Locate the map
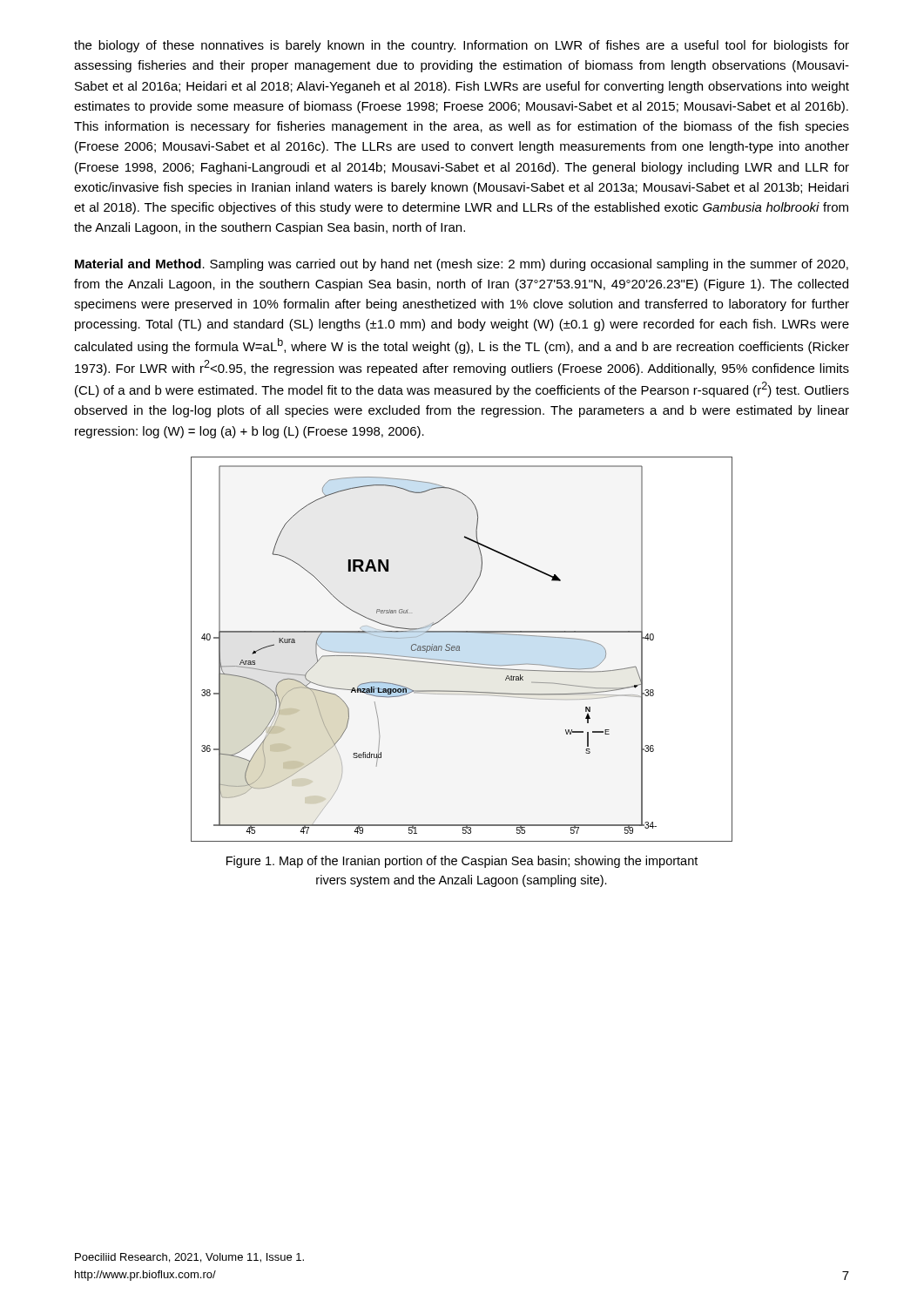Image resolution: width=924 pixels, height=1307 pixels. coord(462,649)
